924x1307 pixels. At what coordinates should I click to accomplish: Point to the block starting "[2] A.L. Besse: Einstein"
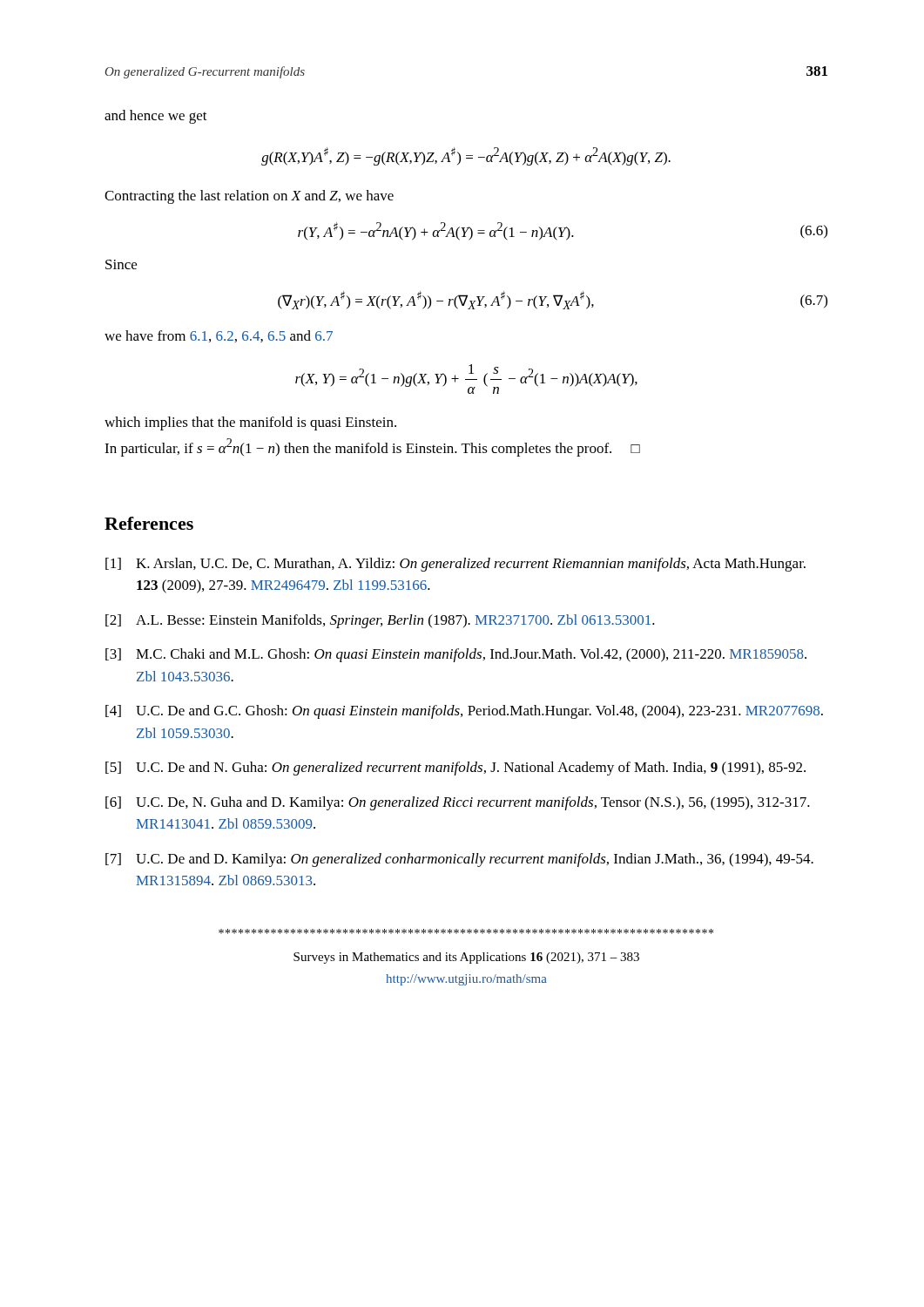[x=466, y=620]
